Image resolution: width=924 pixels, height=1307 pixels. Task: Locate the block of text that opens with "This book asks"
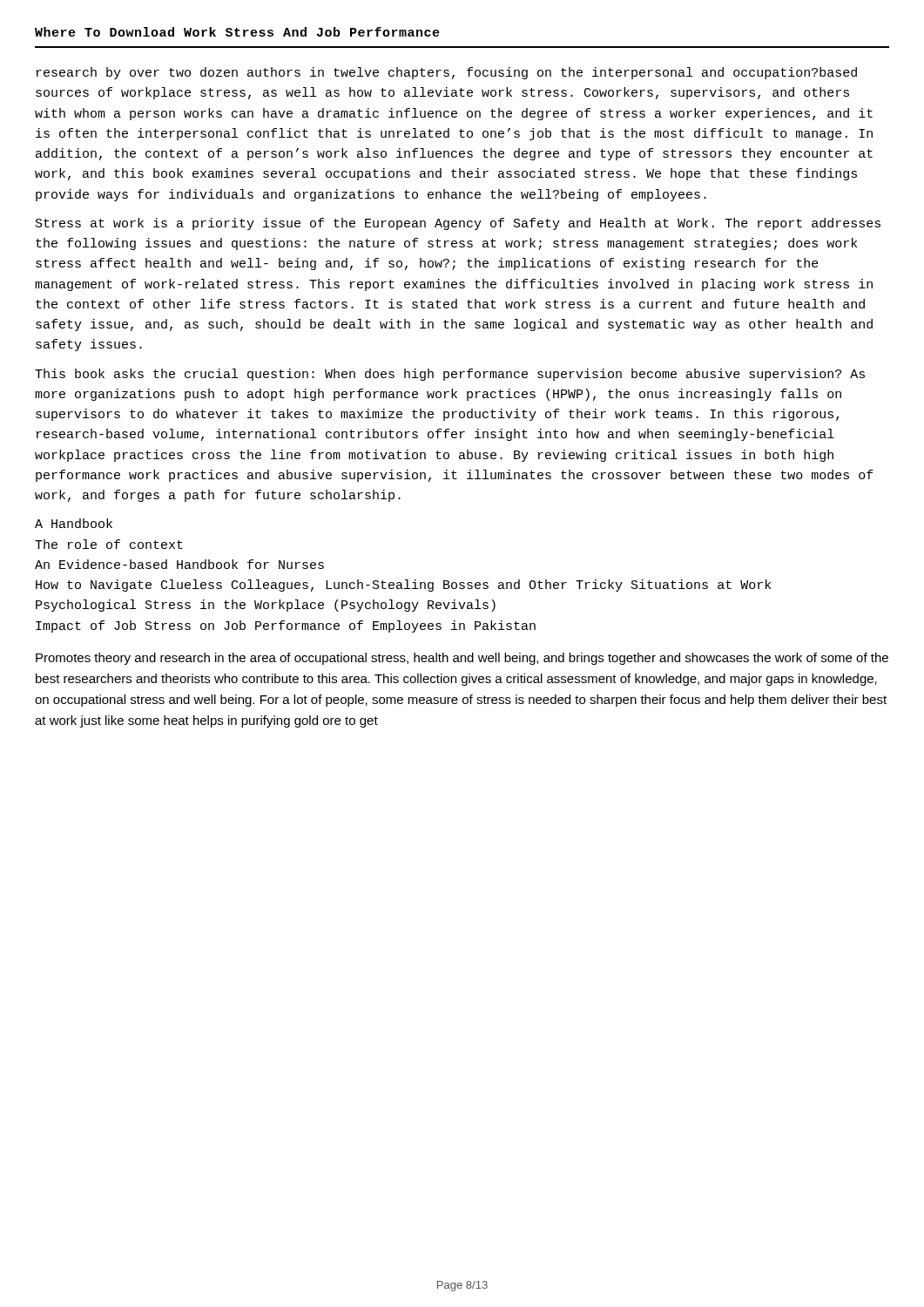pos(462,436)
